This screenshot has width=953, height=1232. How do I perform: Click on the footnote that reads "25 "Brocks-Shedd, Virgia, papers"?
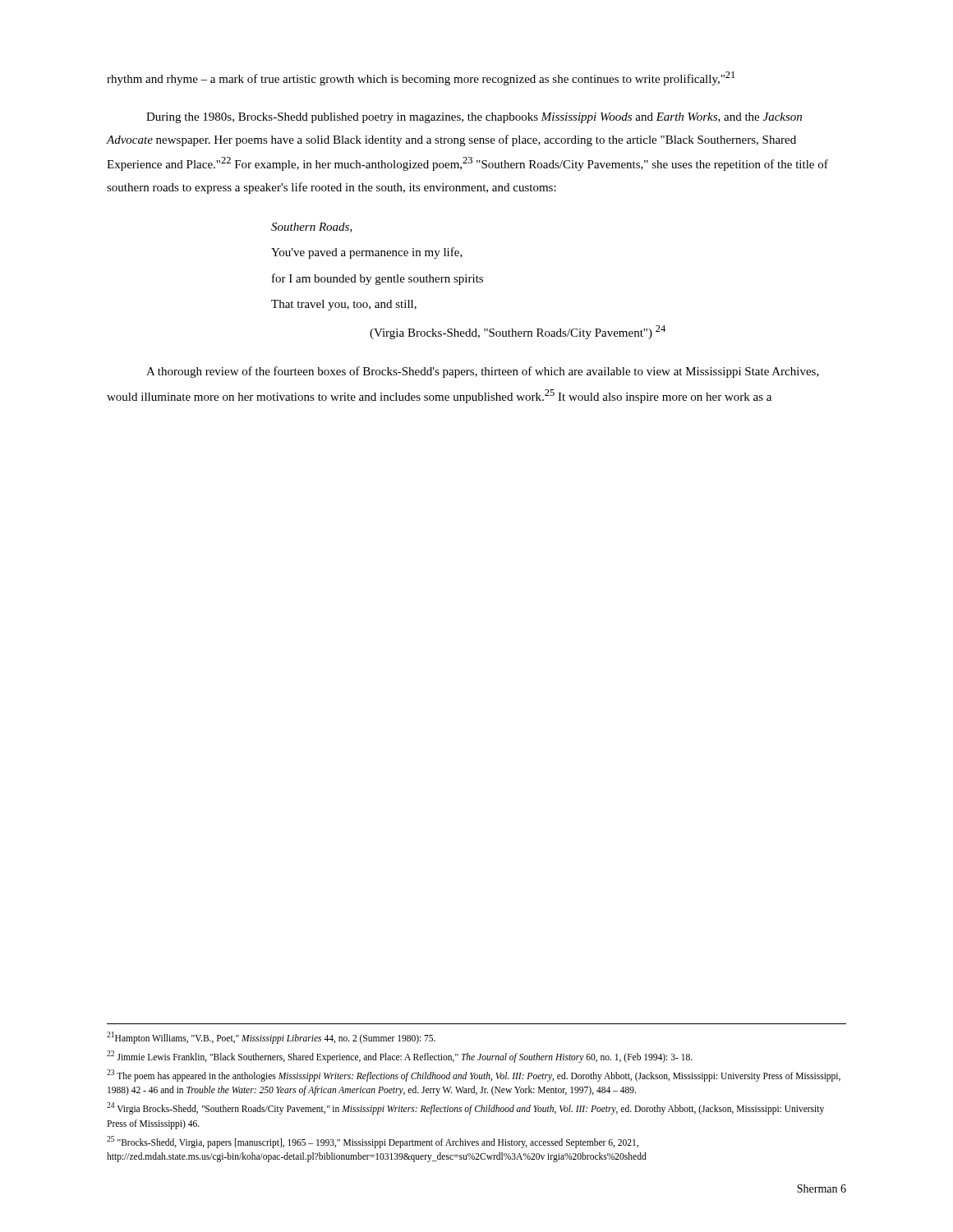377,1148
